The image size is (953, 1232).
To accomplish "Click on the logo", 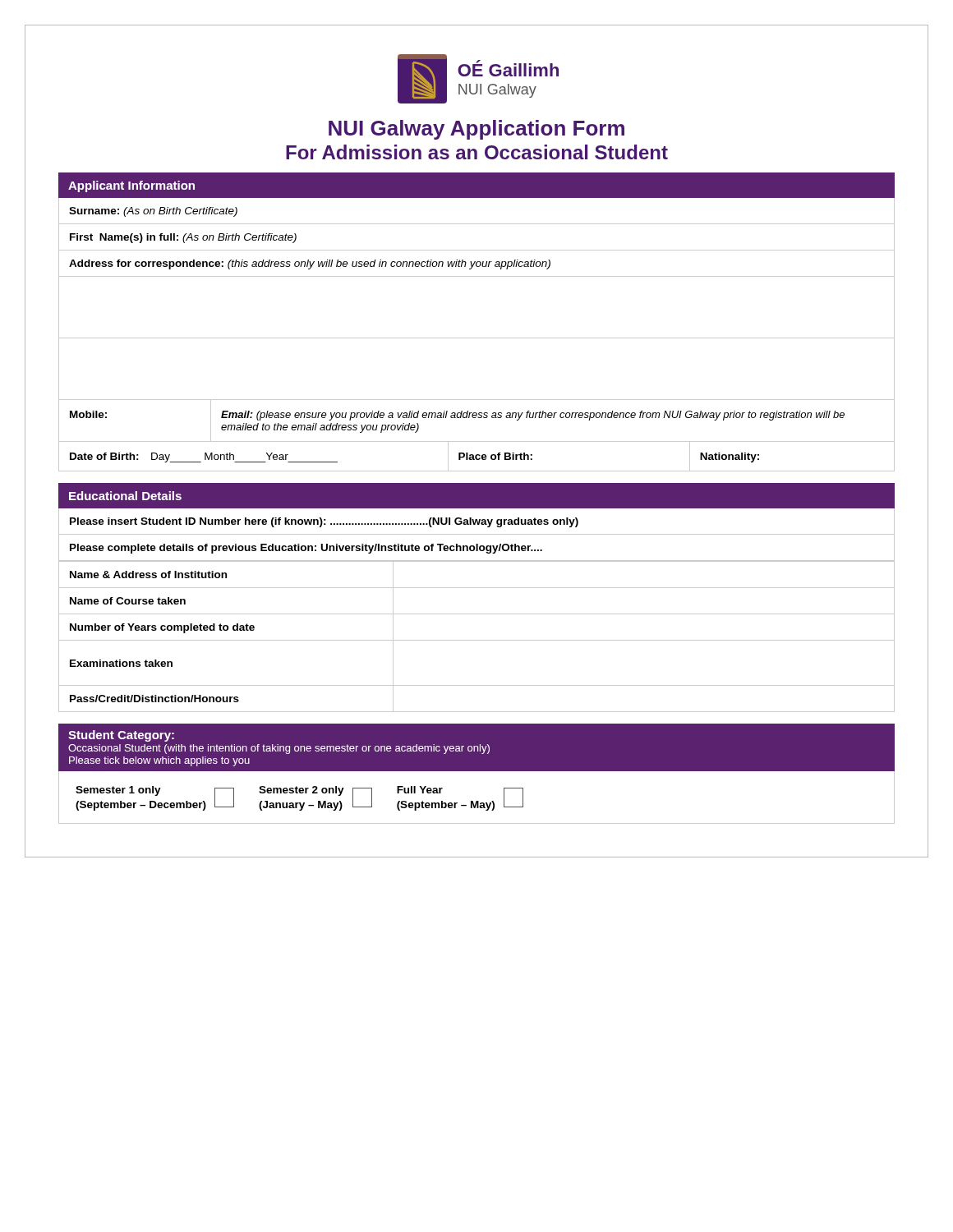I will point(476,79).
